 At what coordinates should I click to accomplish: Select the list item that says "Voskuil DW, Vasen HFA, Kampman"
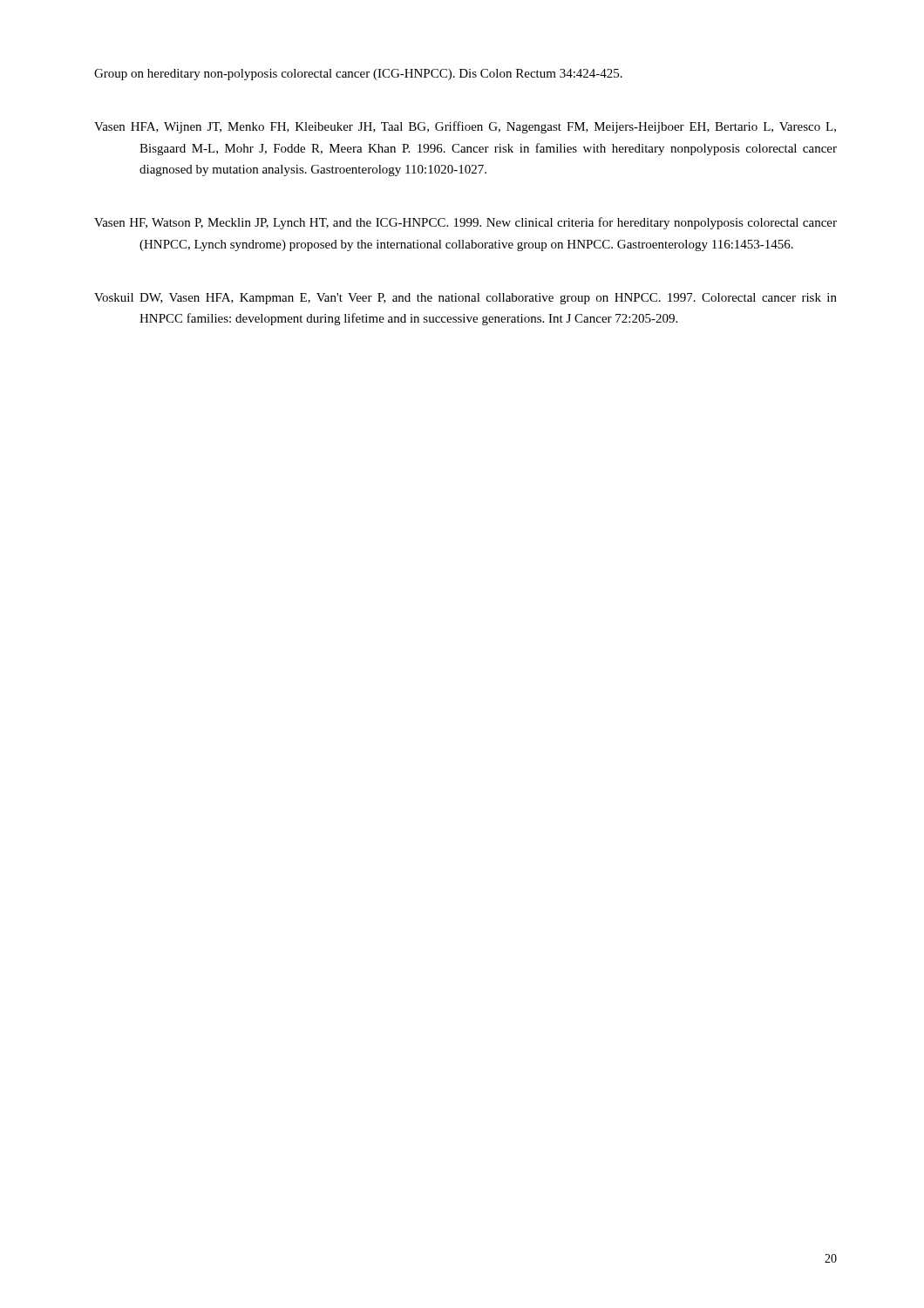pyautogui.click(x=466, y=308)
